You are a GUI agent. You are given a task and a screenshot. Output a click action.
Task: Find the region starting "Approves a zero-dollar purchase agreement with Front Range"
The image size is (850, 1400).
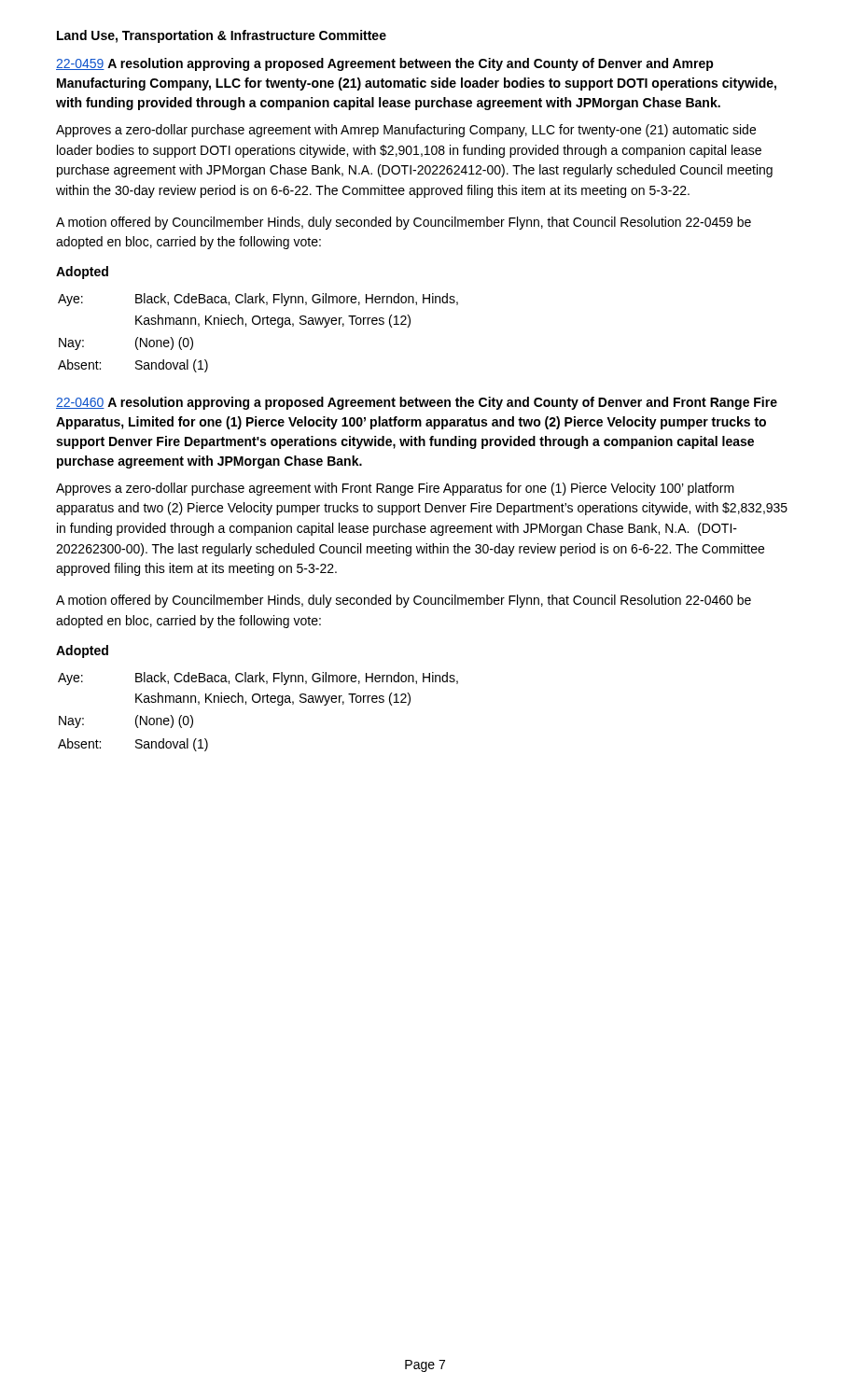(x=422, y=528)
